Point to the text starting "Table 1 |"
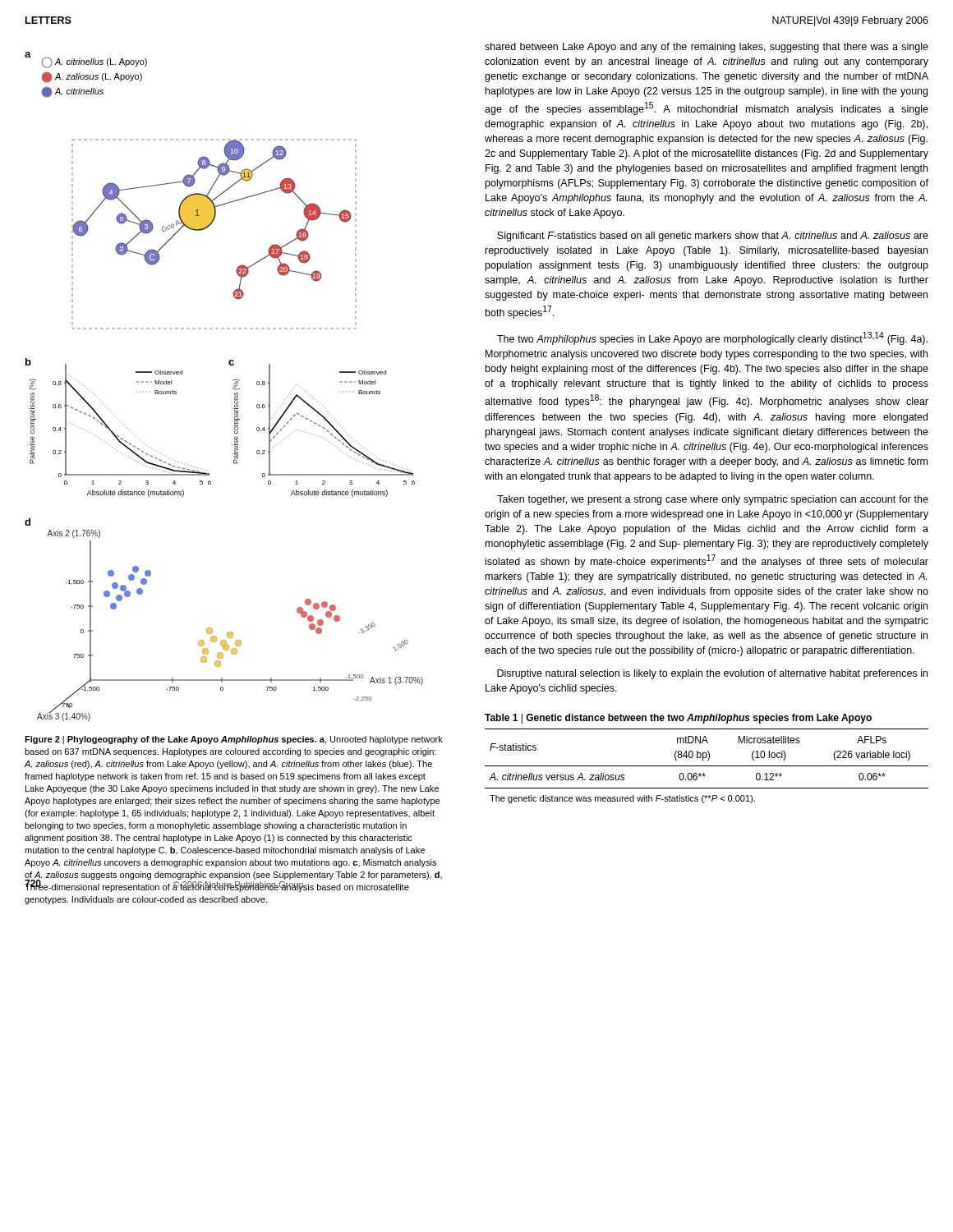The image size is (953, 1232). (x=678, y=718)
